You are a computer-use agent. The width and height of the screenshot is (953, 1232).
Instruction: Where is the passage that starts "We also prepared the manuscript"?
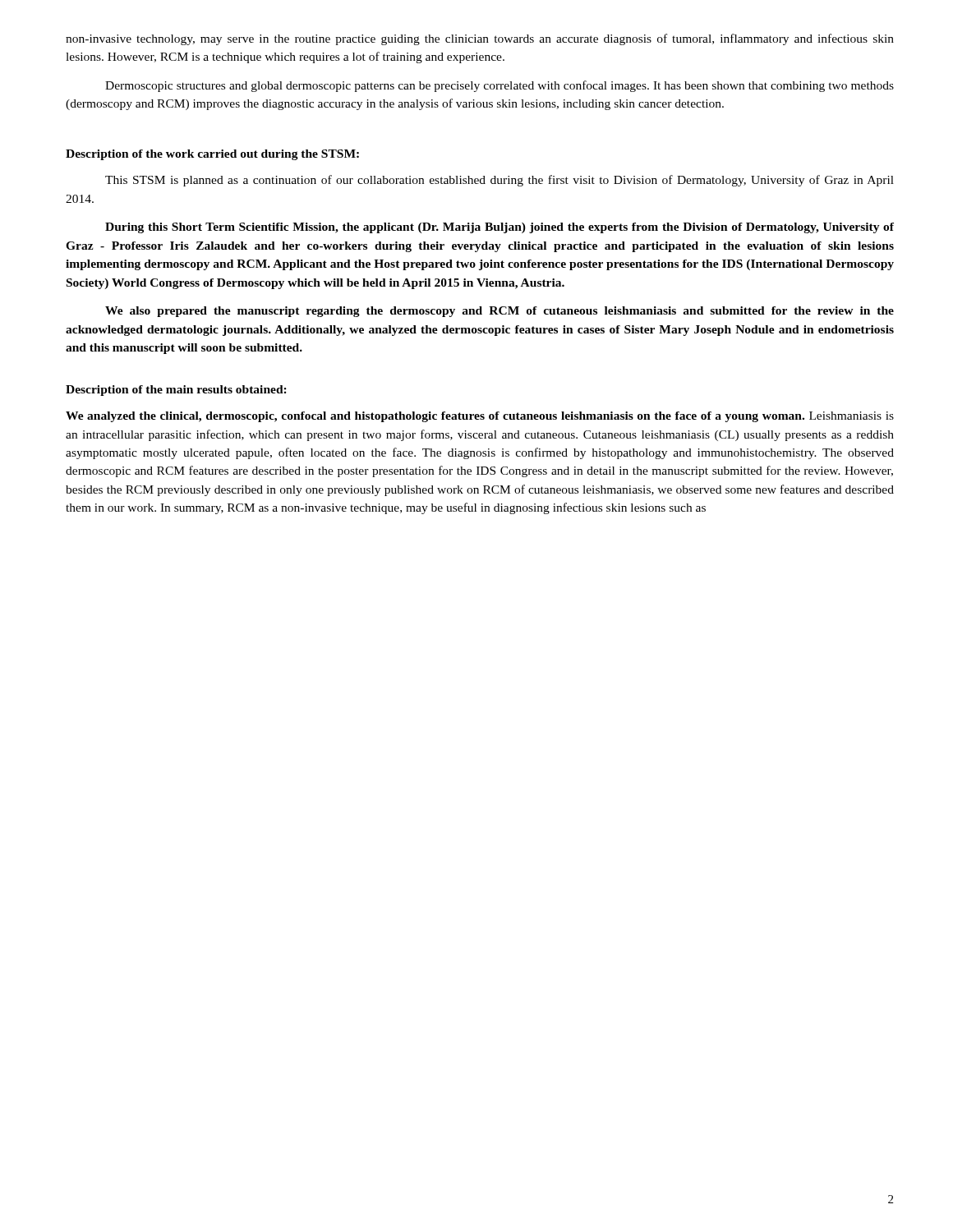coord(480,329)
